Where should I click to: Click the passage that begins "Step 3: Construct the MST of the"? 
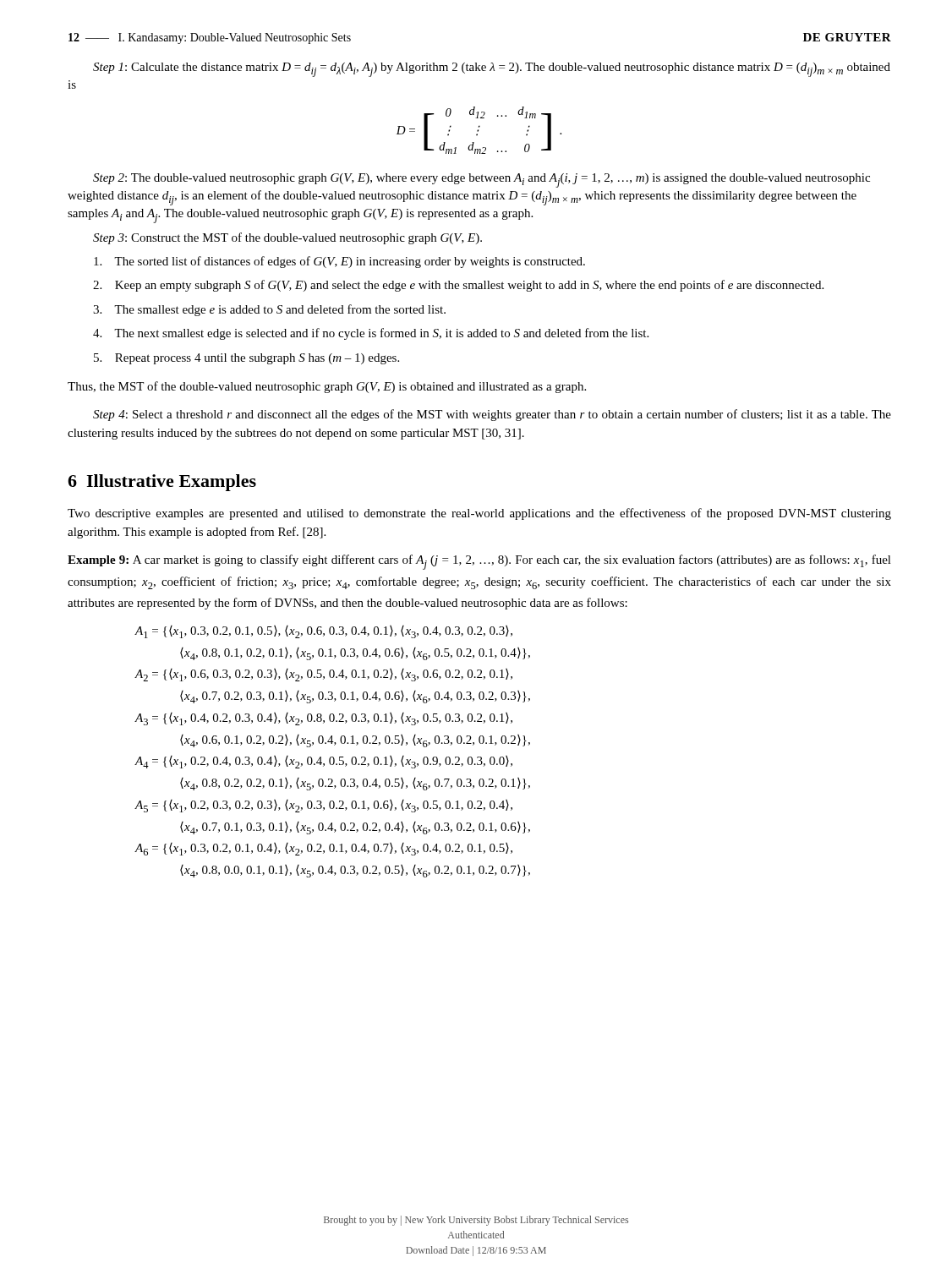(288, 237)
